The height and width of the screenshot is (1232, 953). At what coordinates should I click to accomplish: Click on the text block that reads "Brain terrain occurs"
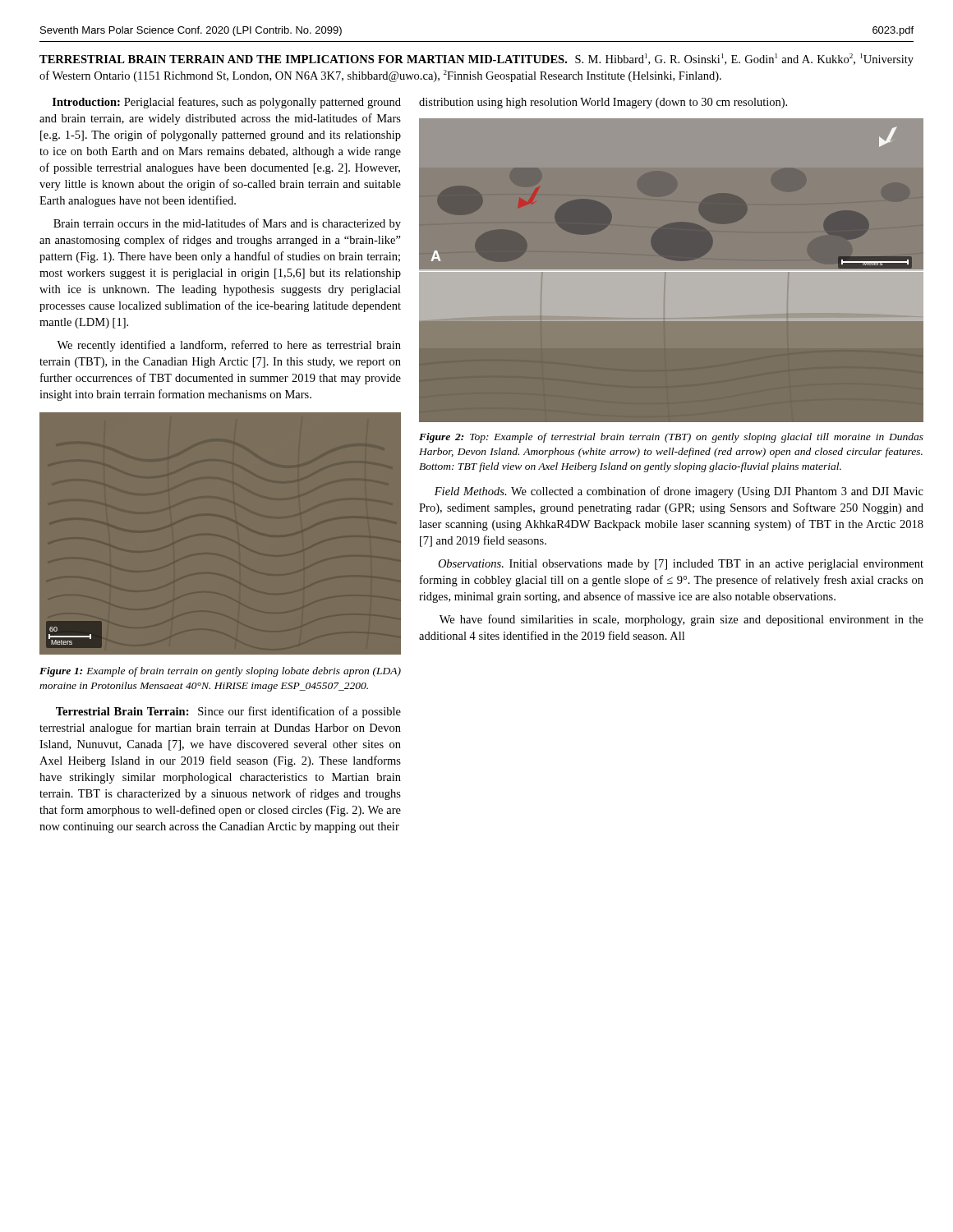click(x=220, y=273)
